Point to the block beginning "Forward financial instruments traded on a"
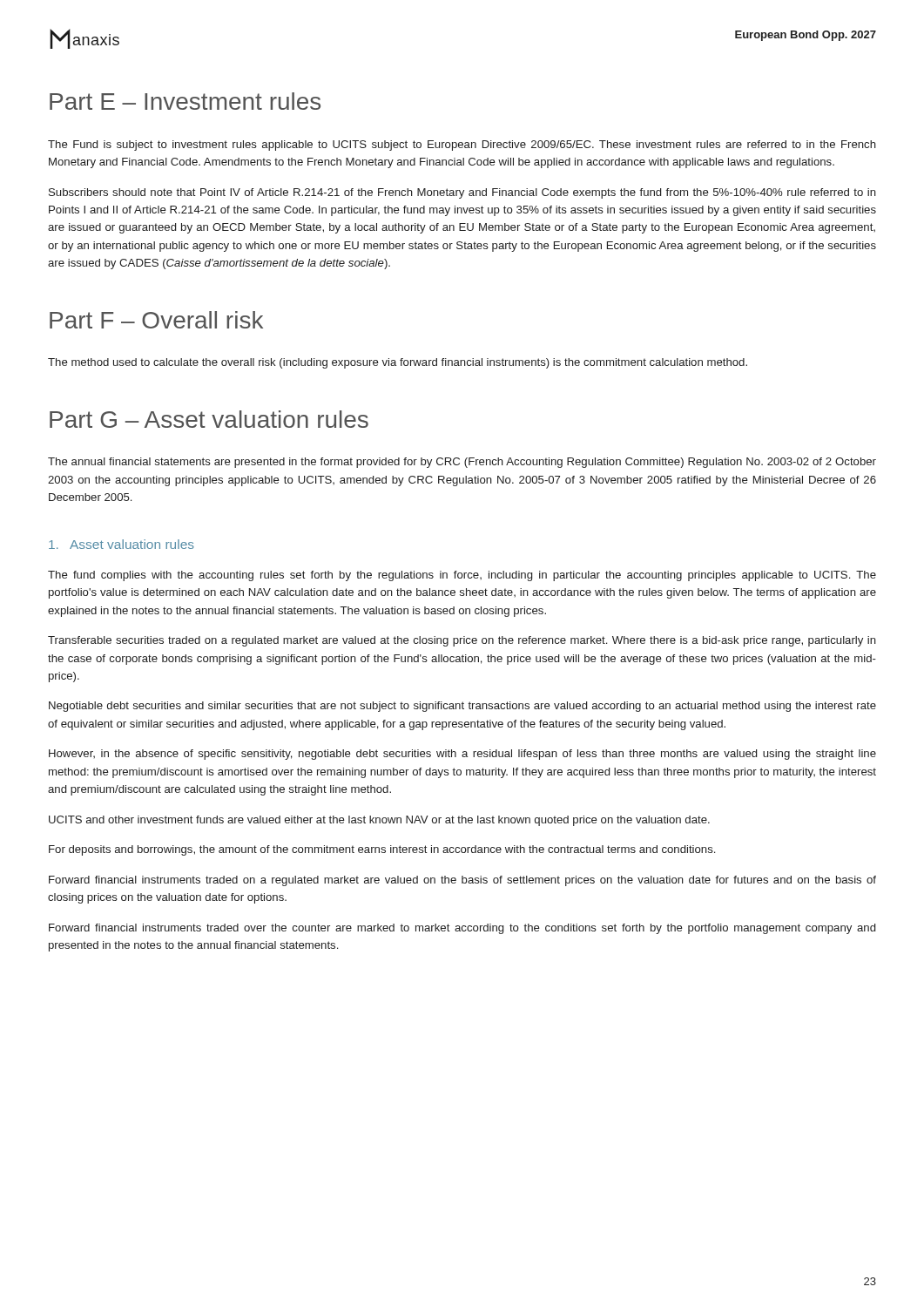The image size is (924, 1307). [462, 888]
